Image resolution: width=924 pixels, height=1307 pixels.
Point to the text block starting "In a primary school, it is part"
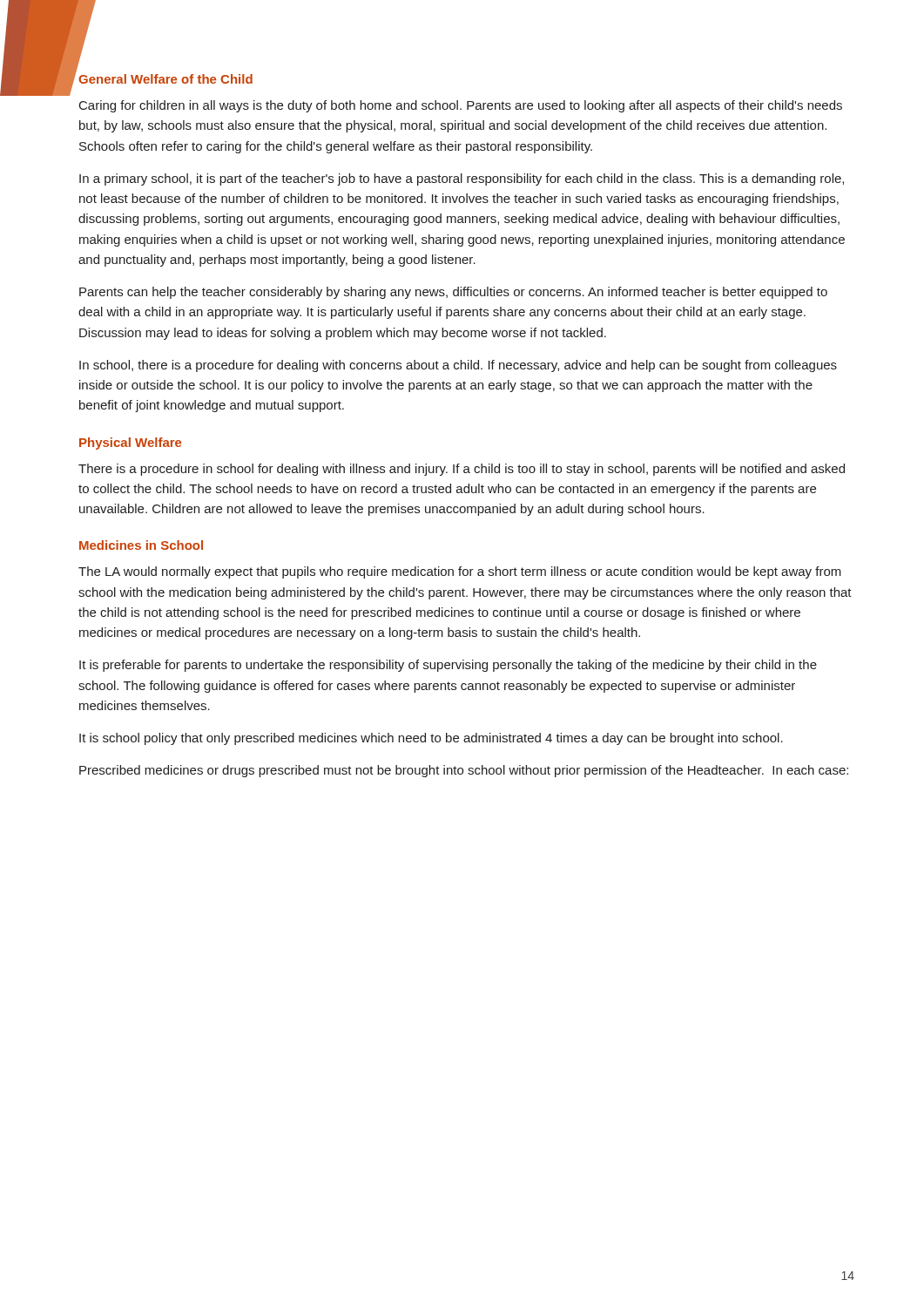coord(462,218)
